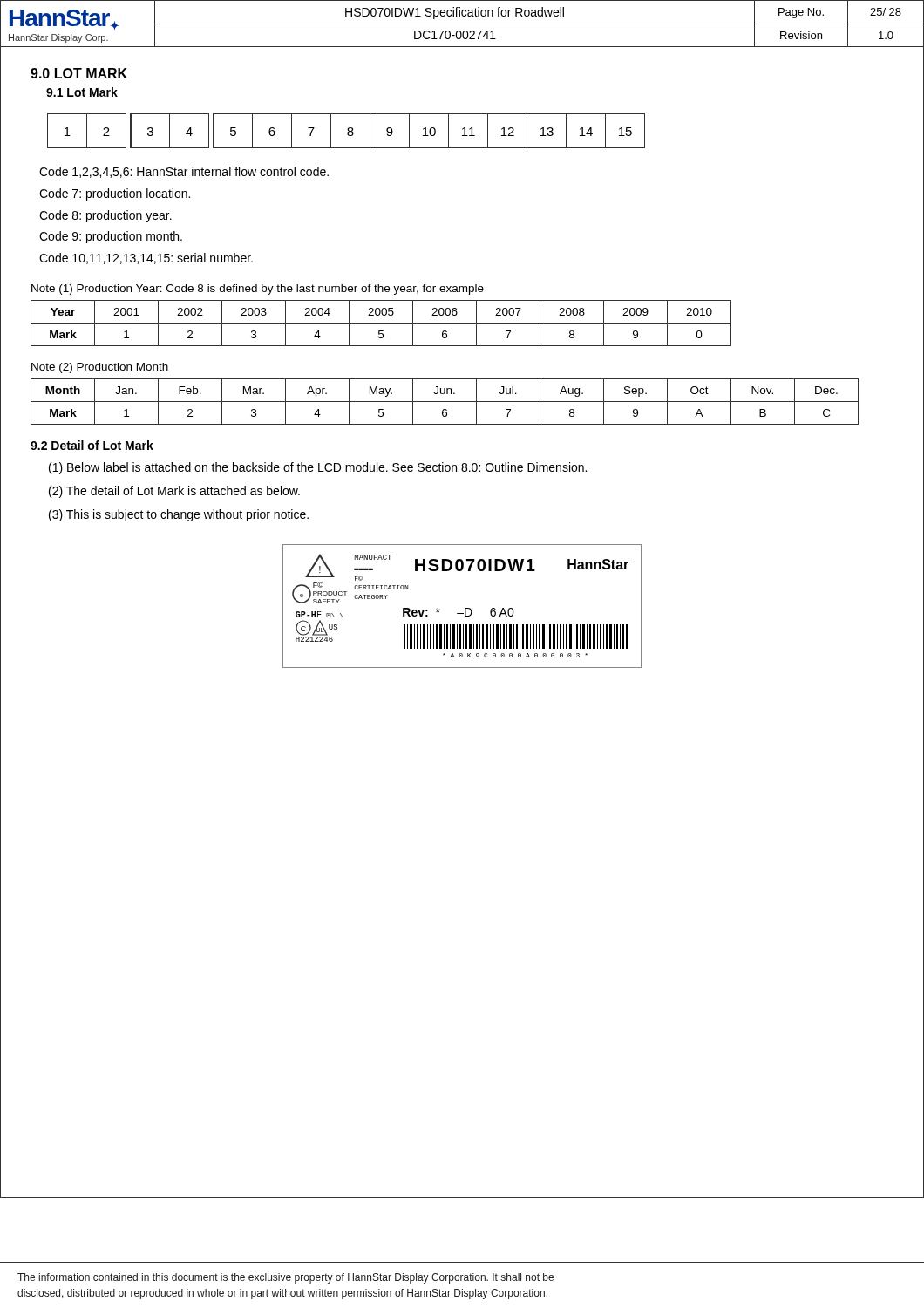Locate the list item that reads "(2) The detail of Lot Mark is attached"
The height and width of the screenshot is (1308, 924).
(x=174, y=491)
